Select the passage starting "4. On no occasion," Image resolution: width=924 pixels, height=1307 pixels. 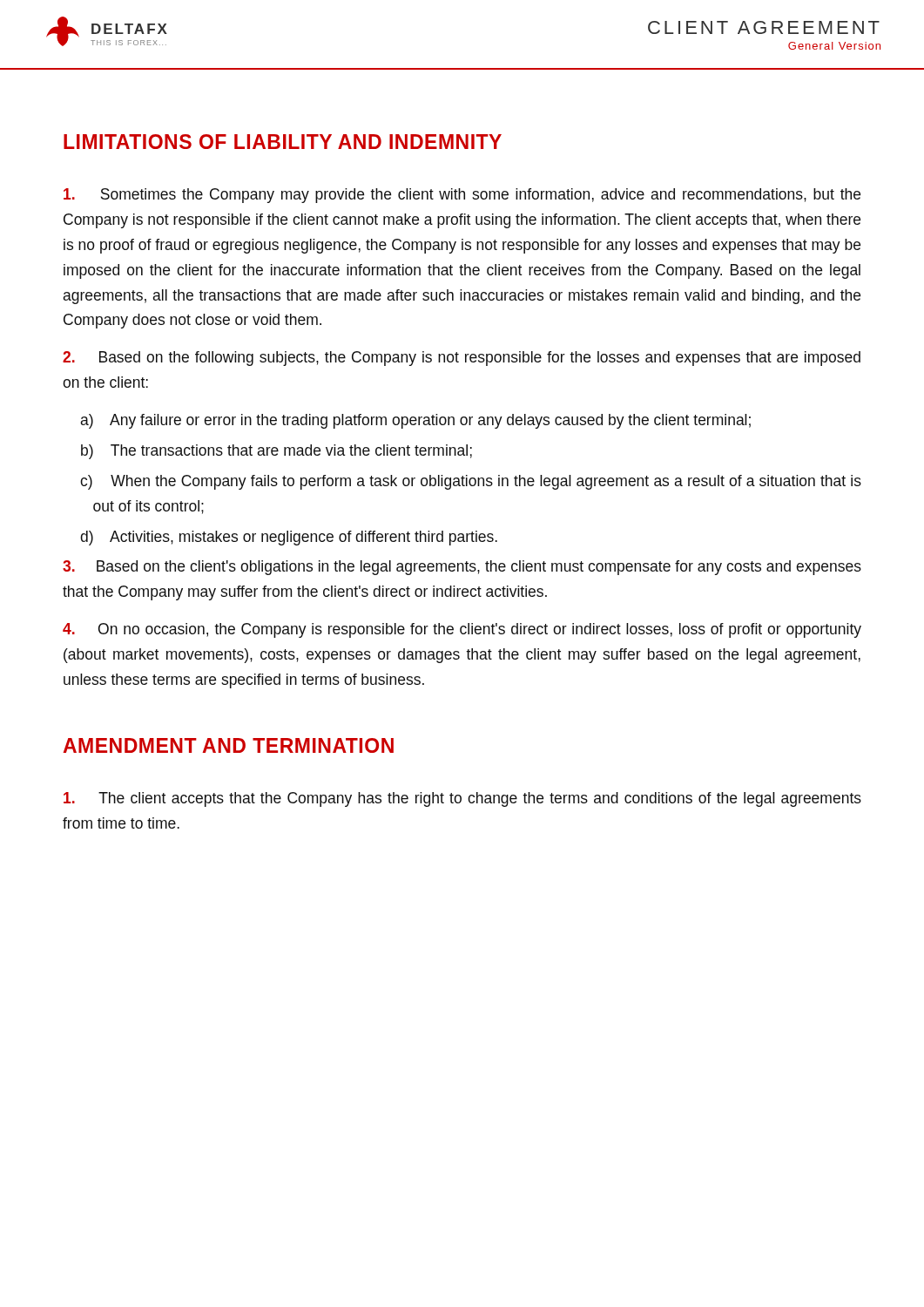[x=462, y=654]
